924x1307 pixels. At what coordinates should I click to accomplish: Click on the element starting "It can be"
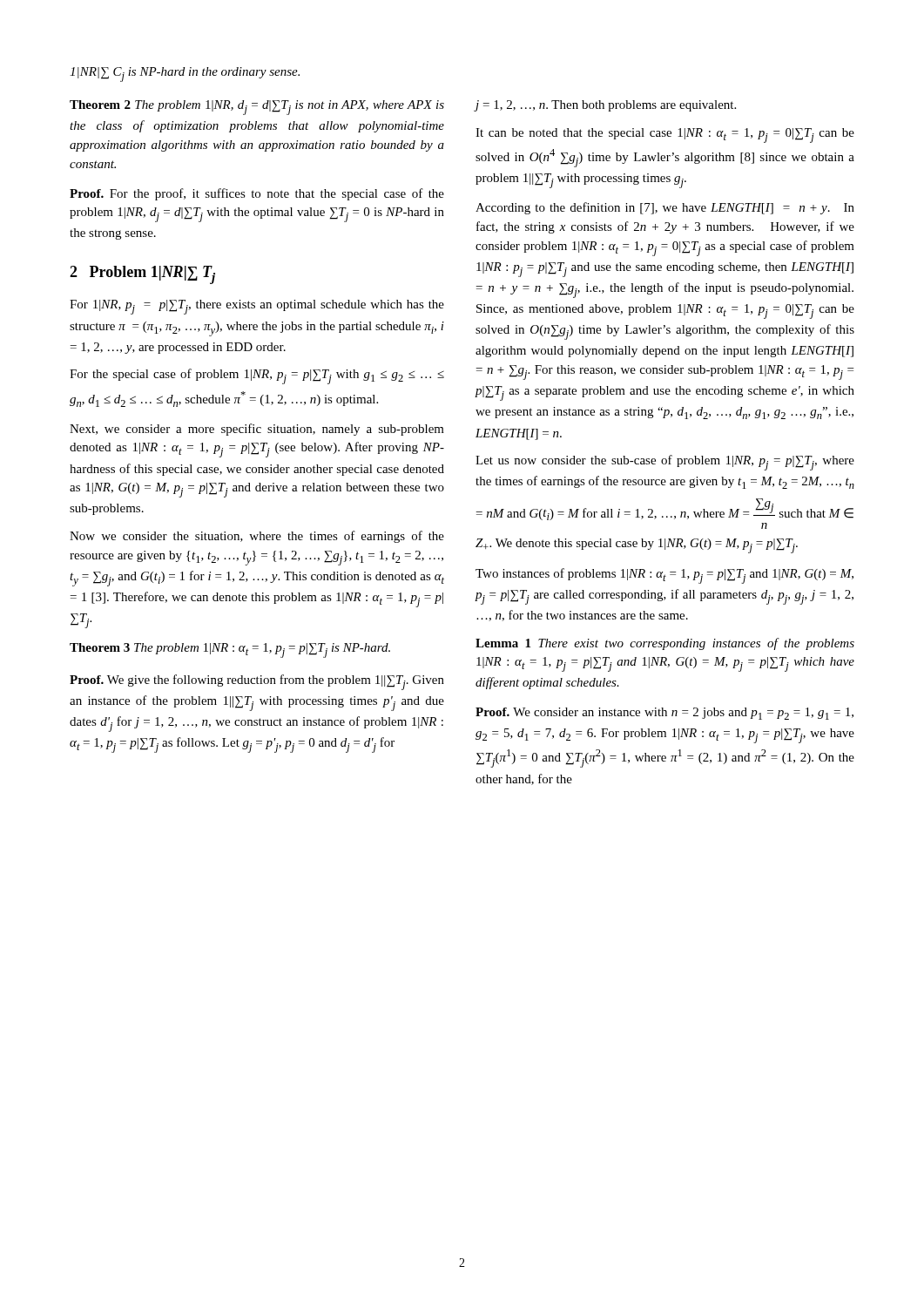point(665,157)
